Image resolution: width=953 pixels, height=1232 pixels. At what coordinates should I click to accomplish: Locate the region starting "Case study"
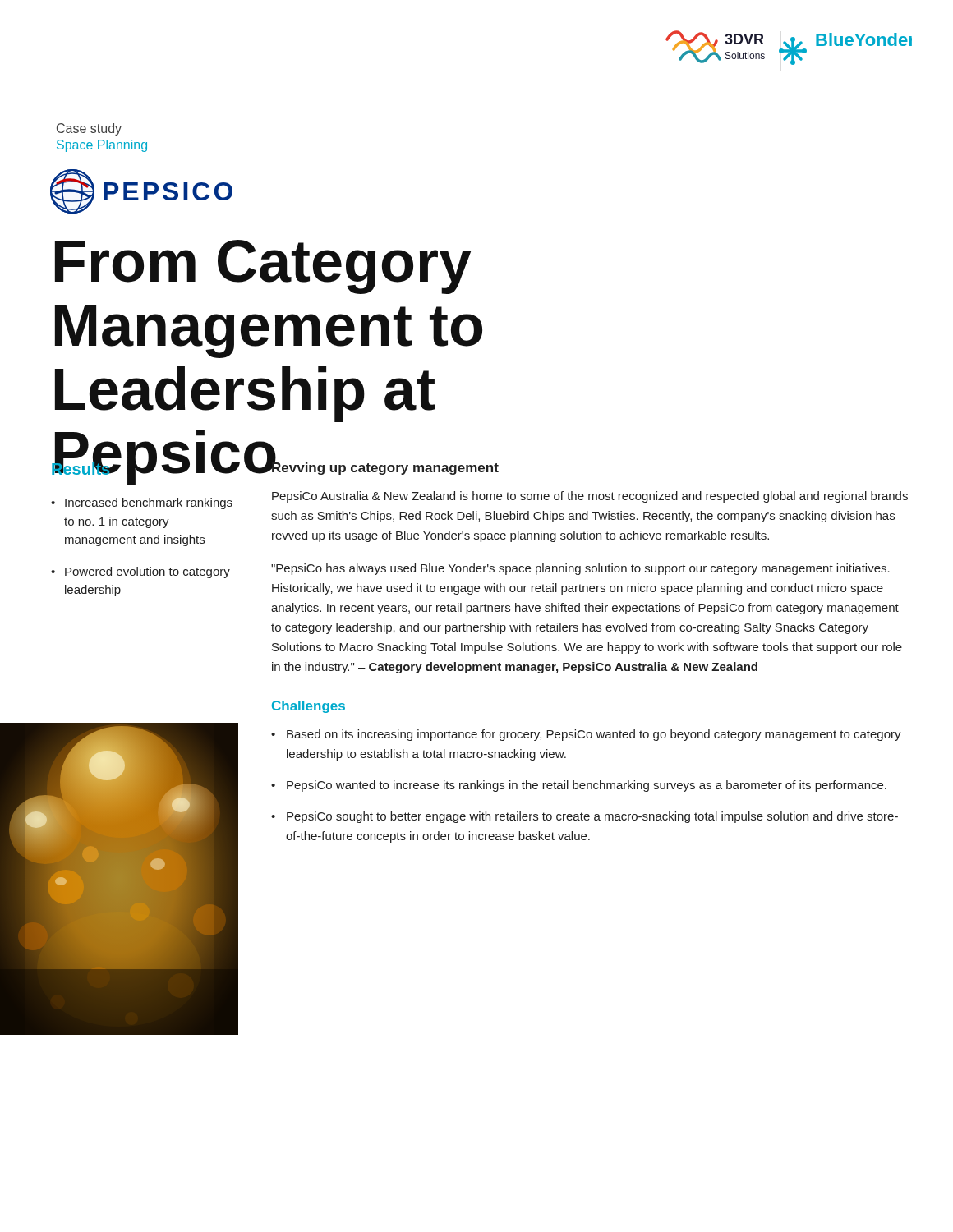(89, 129)
